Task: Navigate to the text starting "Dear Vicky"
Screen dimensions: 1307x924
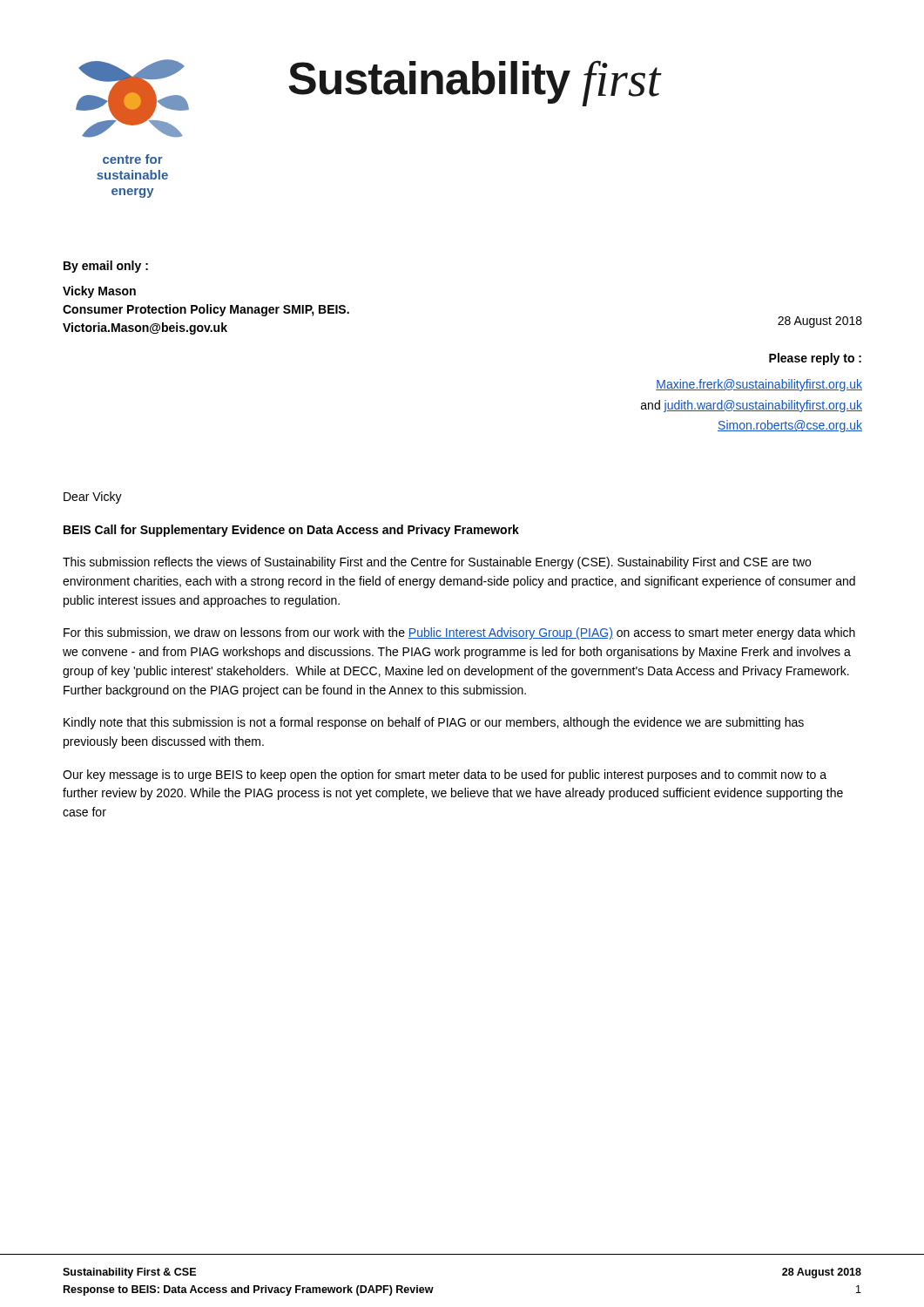Action: pyautogui.click(x=93, y=498)
